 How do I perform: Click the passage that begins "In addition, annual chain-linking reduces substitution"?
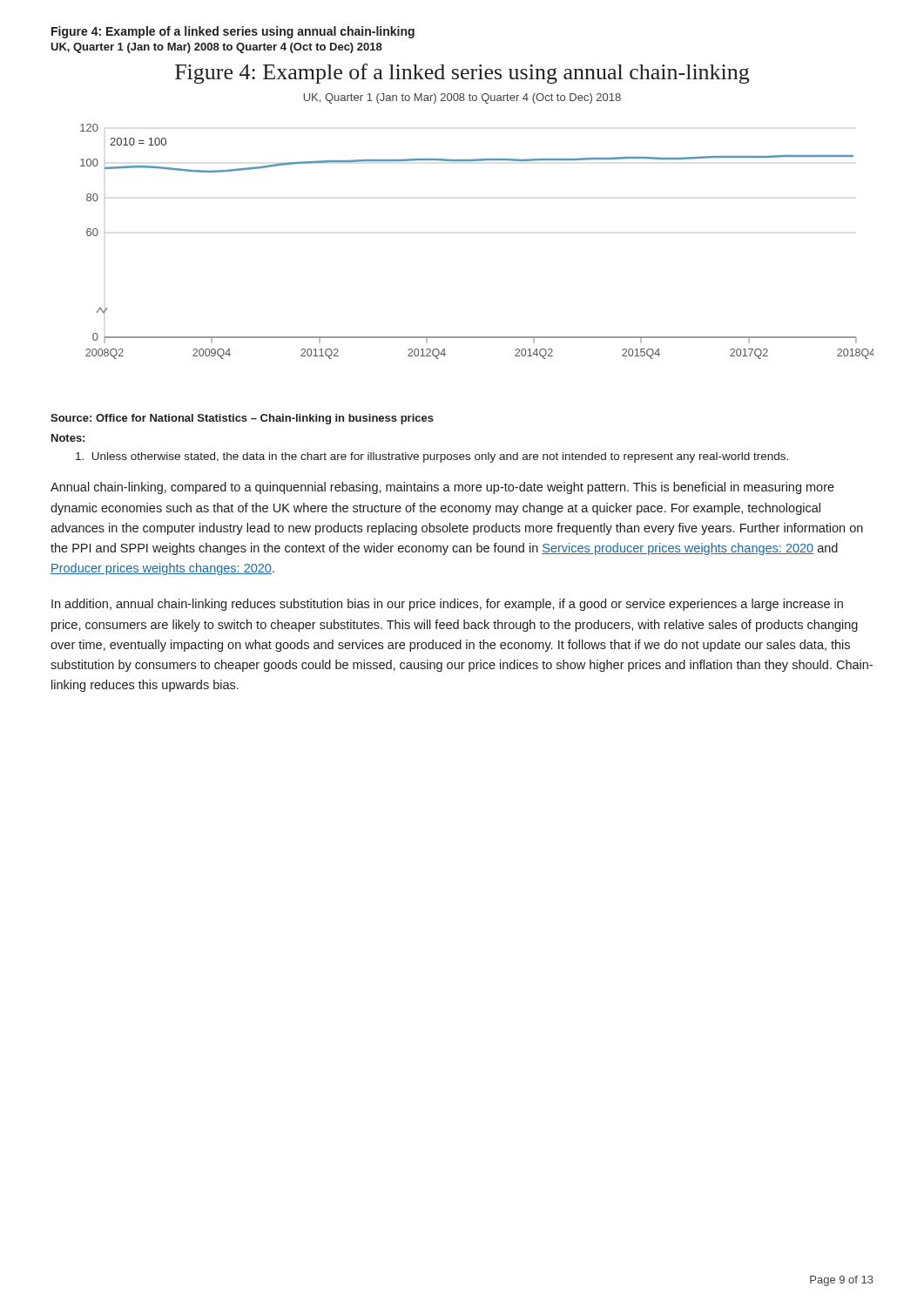[462, 645]
